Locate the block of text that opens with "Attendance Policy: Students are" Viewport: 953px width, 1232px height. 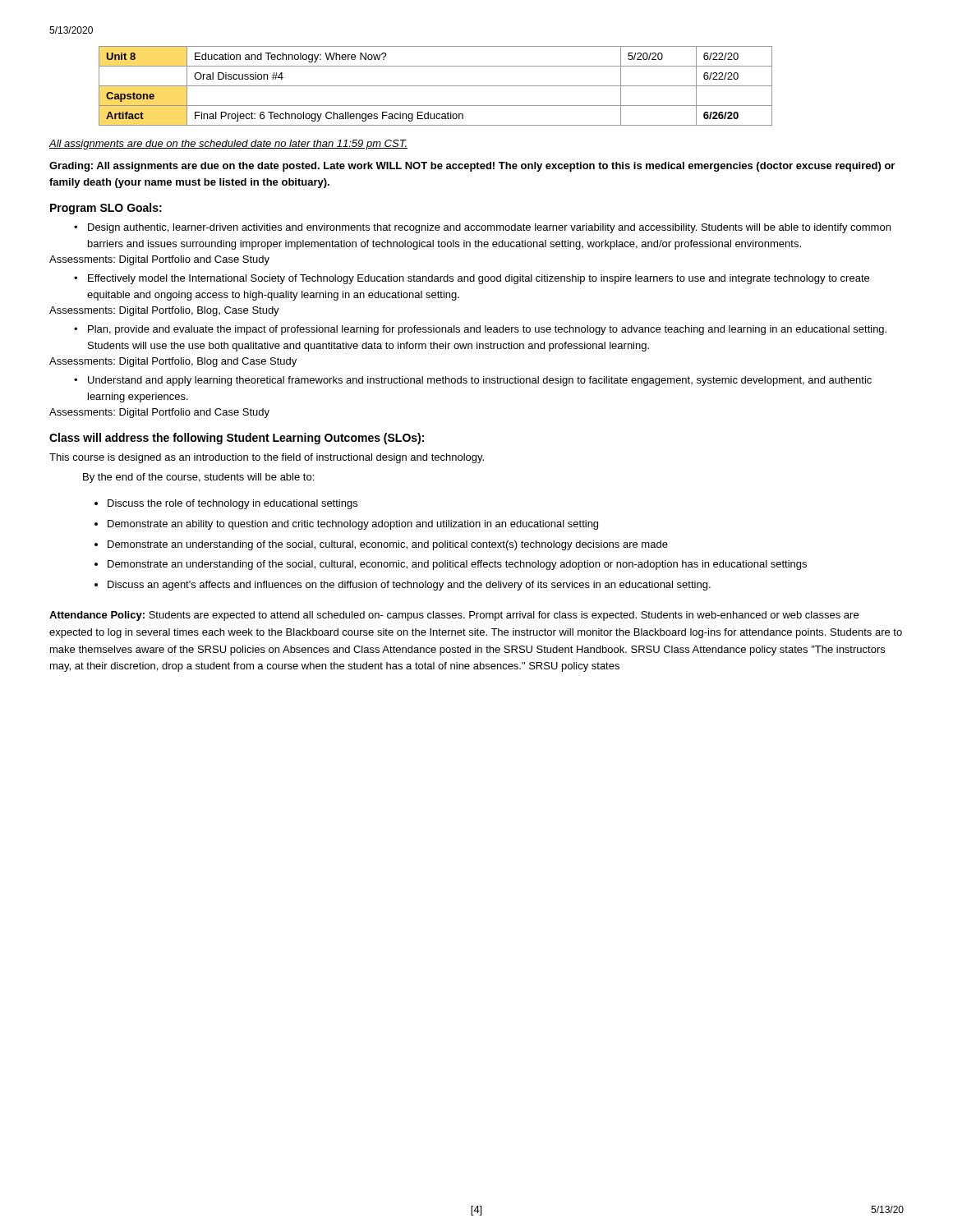click(x=476, y=640)
